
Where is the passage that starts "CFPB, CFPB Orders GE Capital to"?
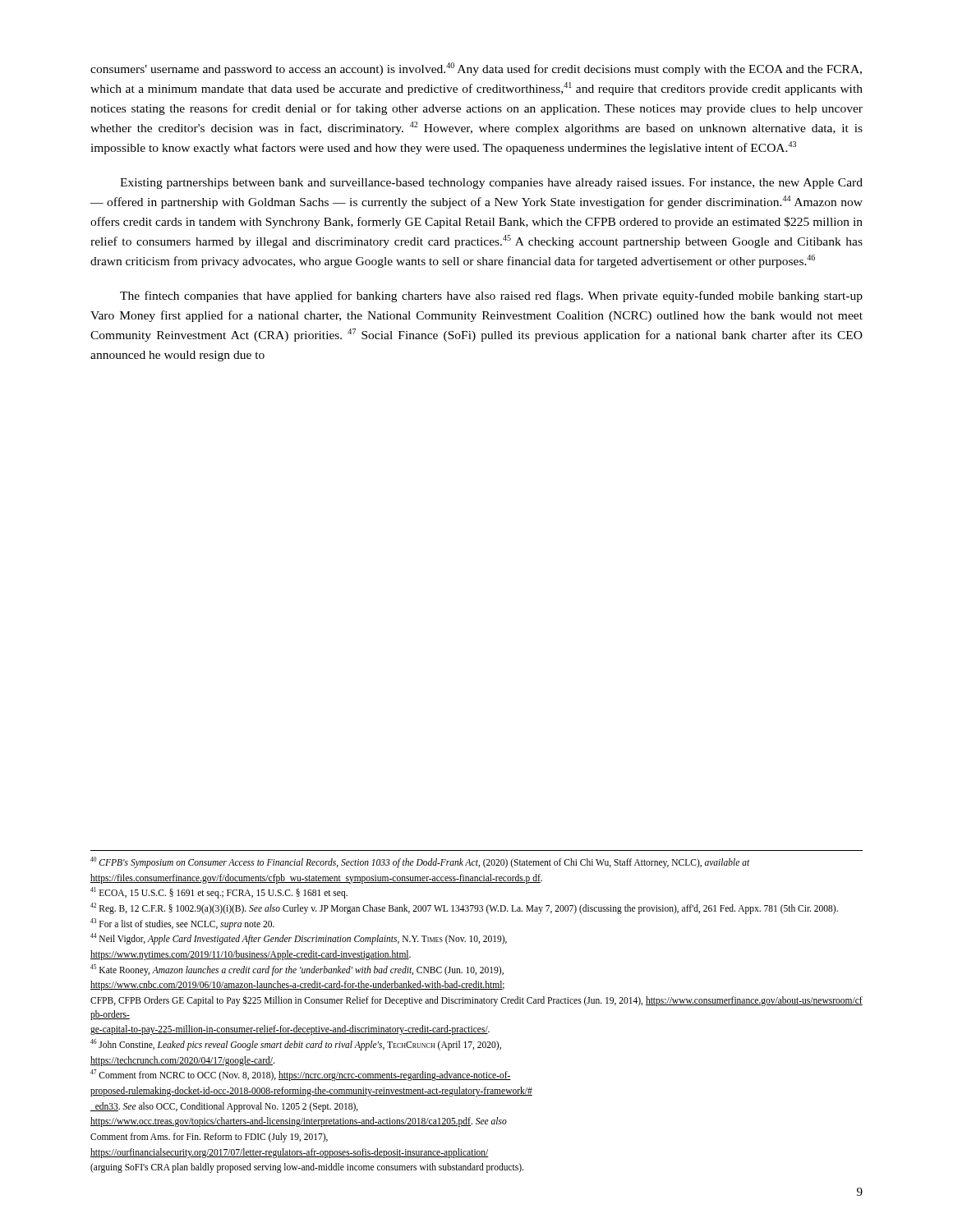pos(476,1007)
